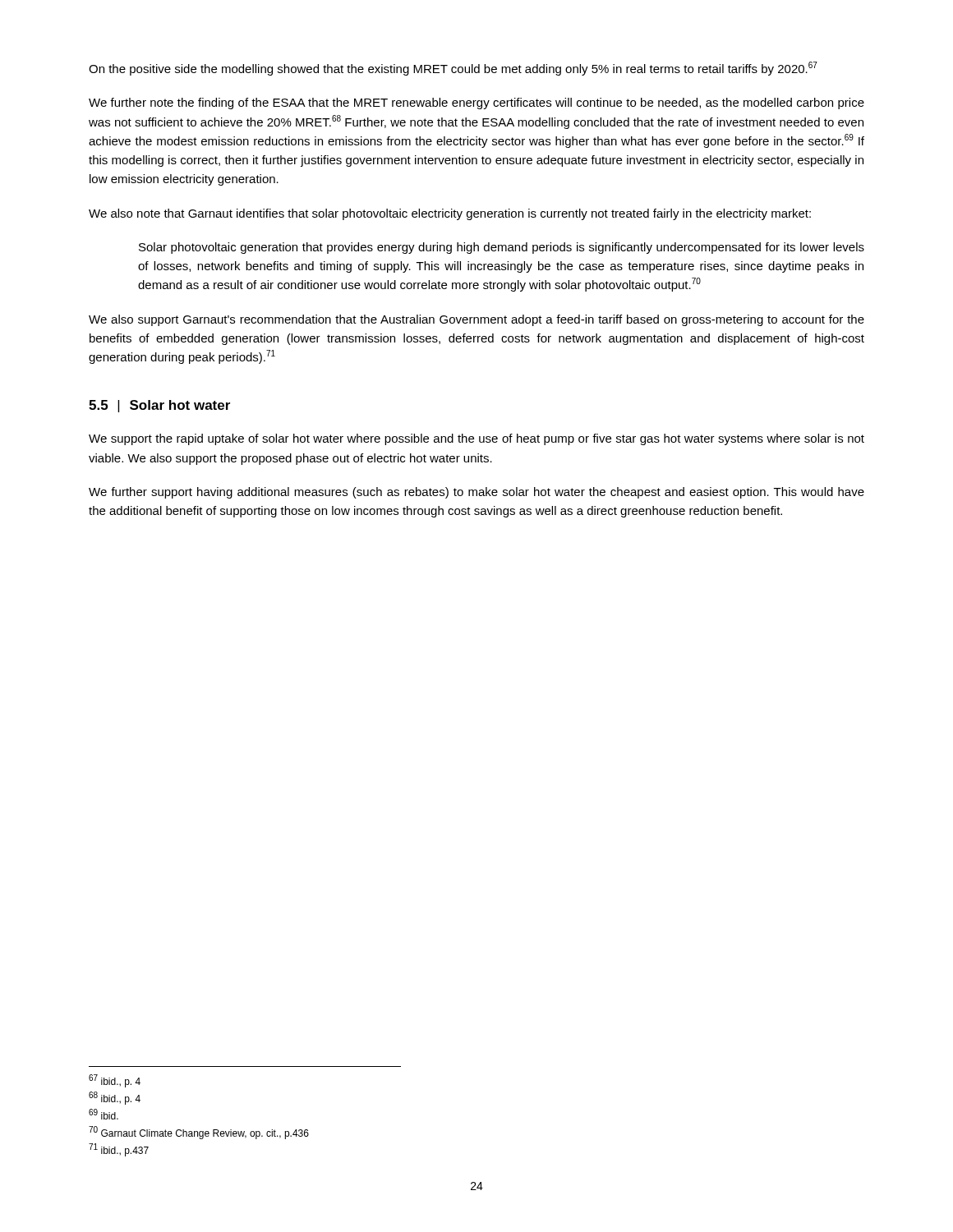Where is the passage that starts "We also support Garnaut's recommendation"?

click(476, 338)
